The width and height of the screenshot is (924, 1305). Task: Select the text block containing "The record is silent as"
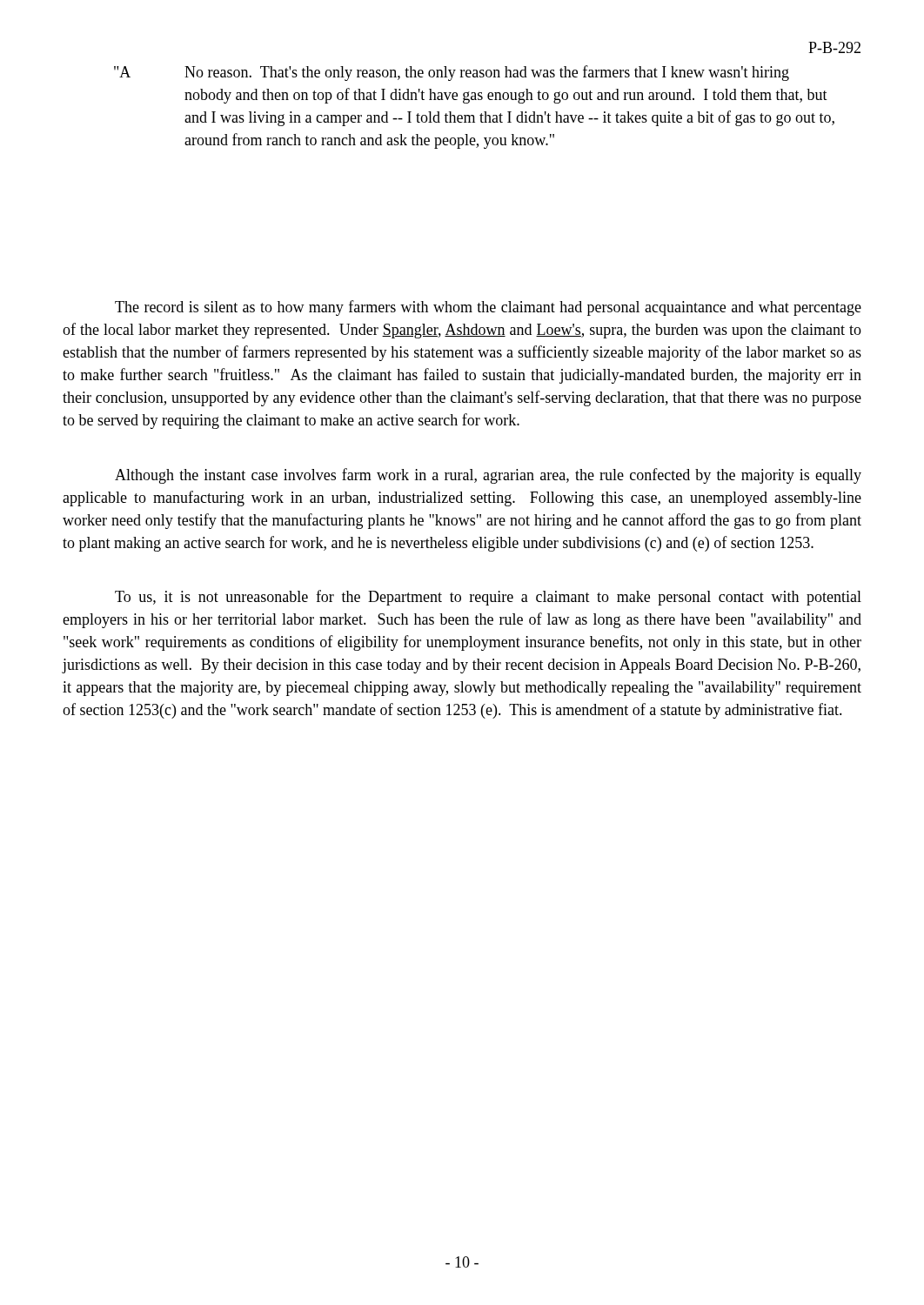[462, 364]
